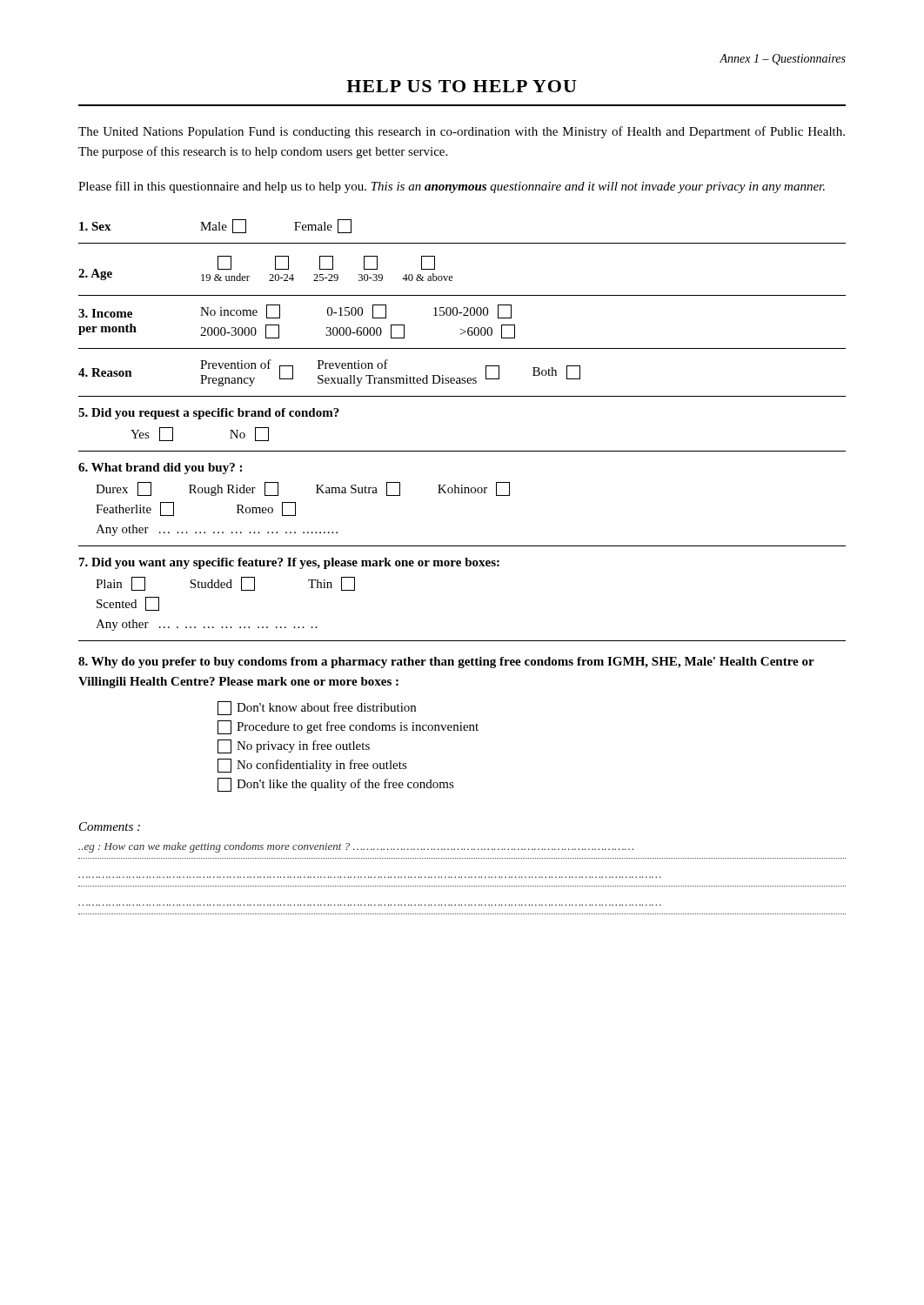The height and width of the screenshot is (1305, 924).
Task: Select the text starting "HELP US TO HELP"
Action: pos(462,86)
